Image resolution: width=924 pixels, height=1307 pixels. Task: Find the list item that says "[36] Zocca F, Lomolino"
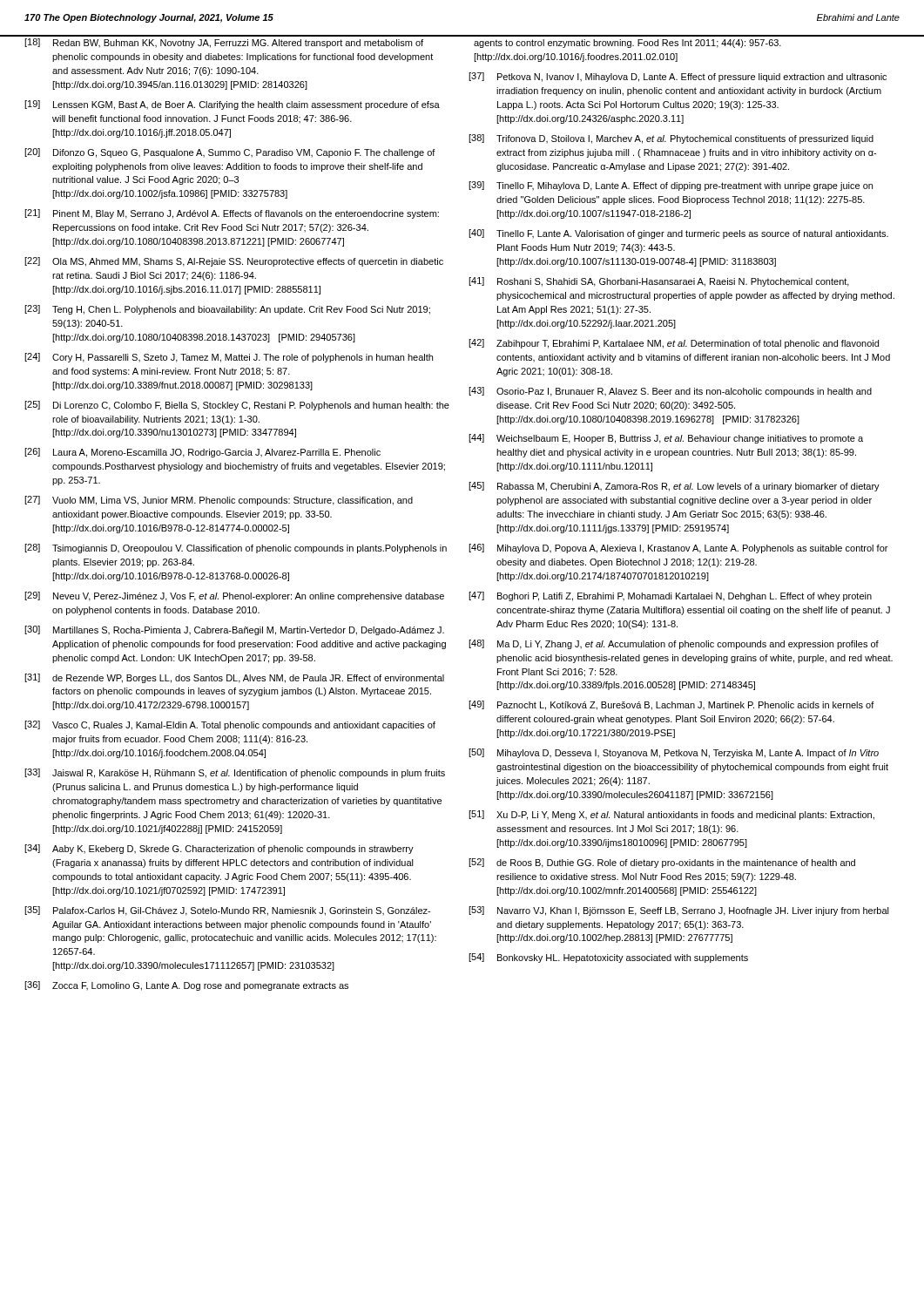coord(187,987)
